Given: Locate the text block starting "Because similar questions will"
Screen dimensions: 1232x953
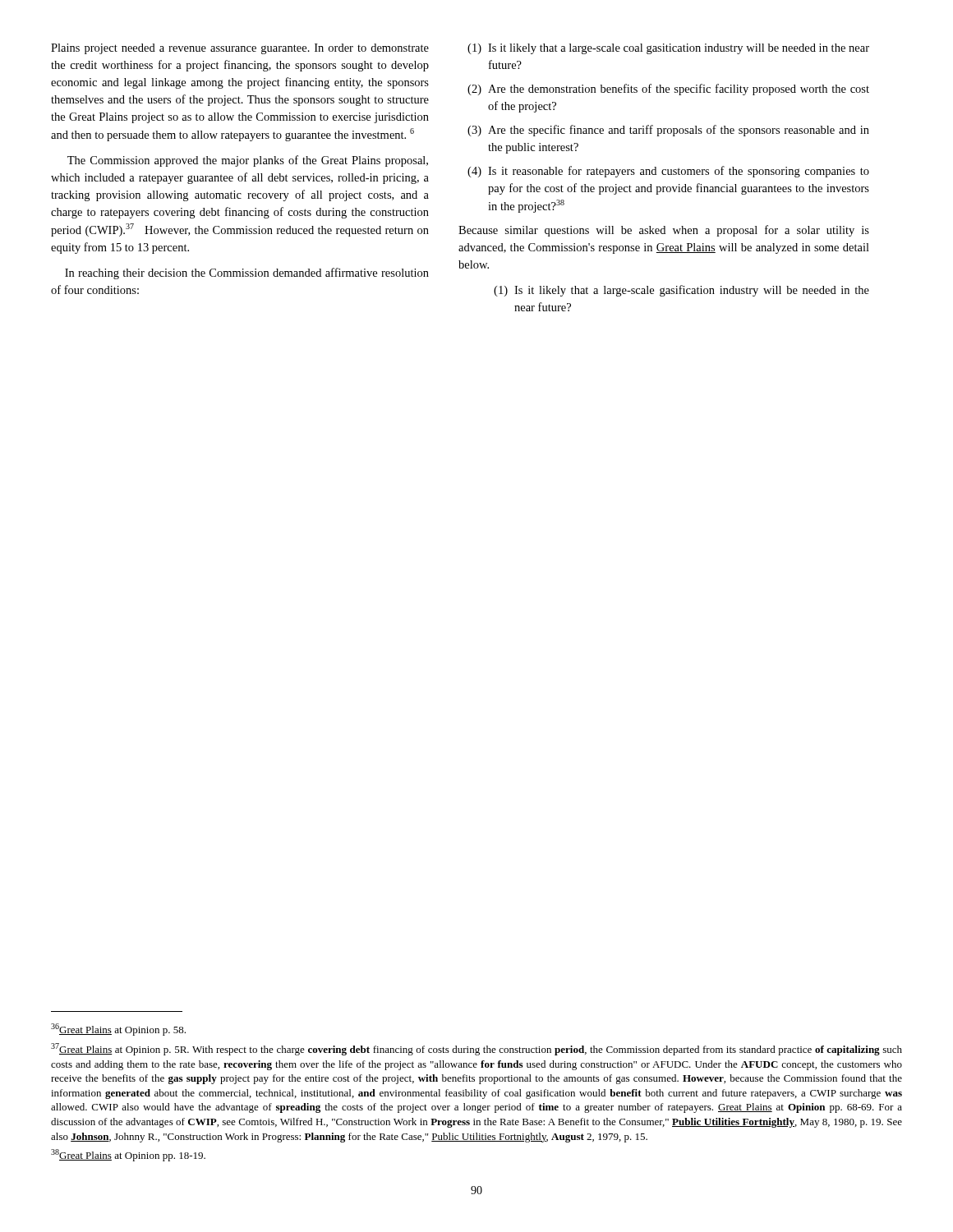Looking at the screenshot, I should point(664,248).
